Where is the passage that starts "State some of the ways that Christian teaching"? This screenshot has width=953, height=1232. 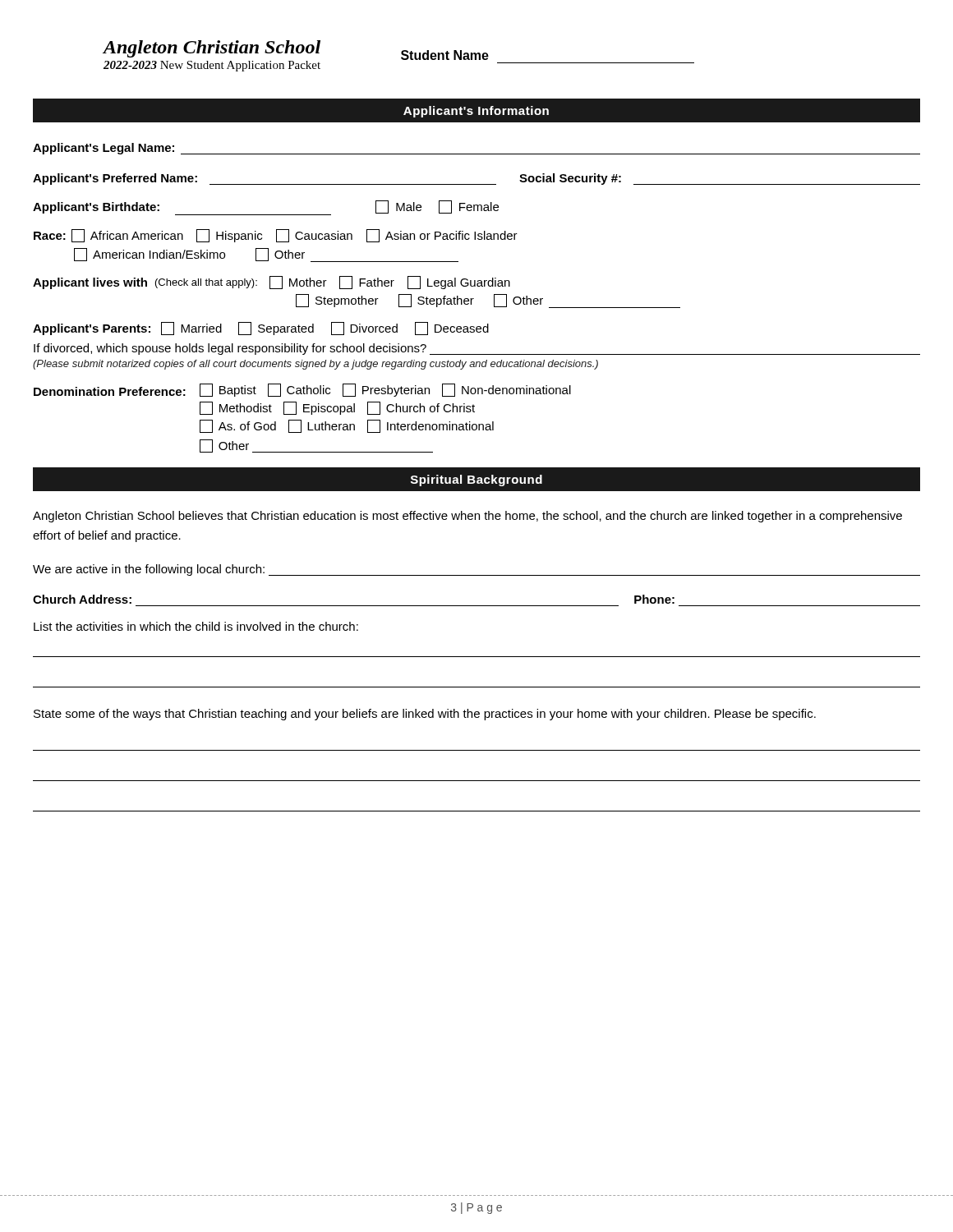pos(425,713)
